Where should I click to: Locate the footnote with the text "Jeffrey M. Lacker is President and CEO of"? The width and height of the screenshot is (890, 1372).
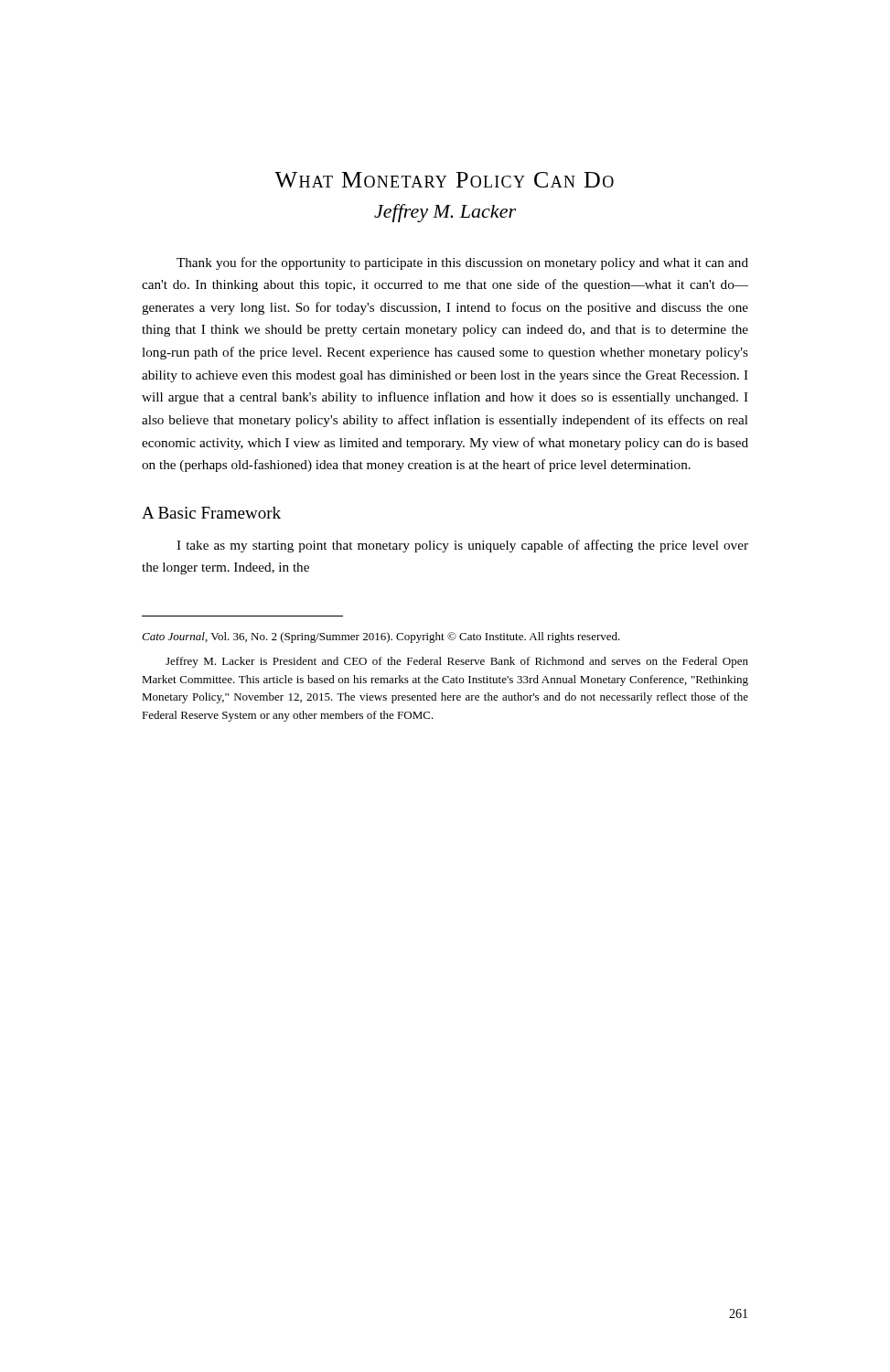(445, 688)
